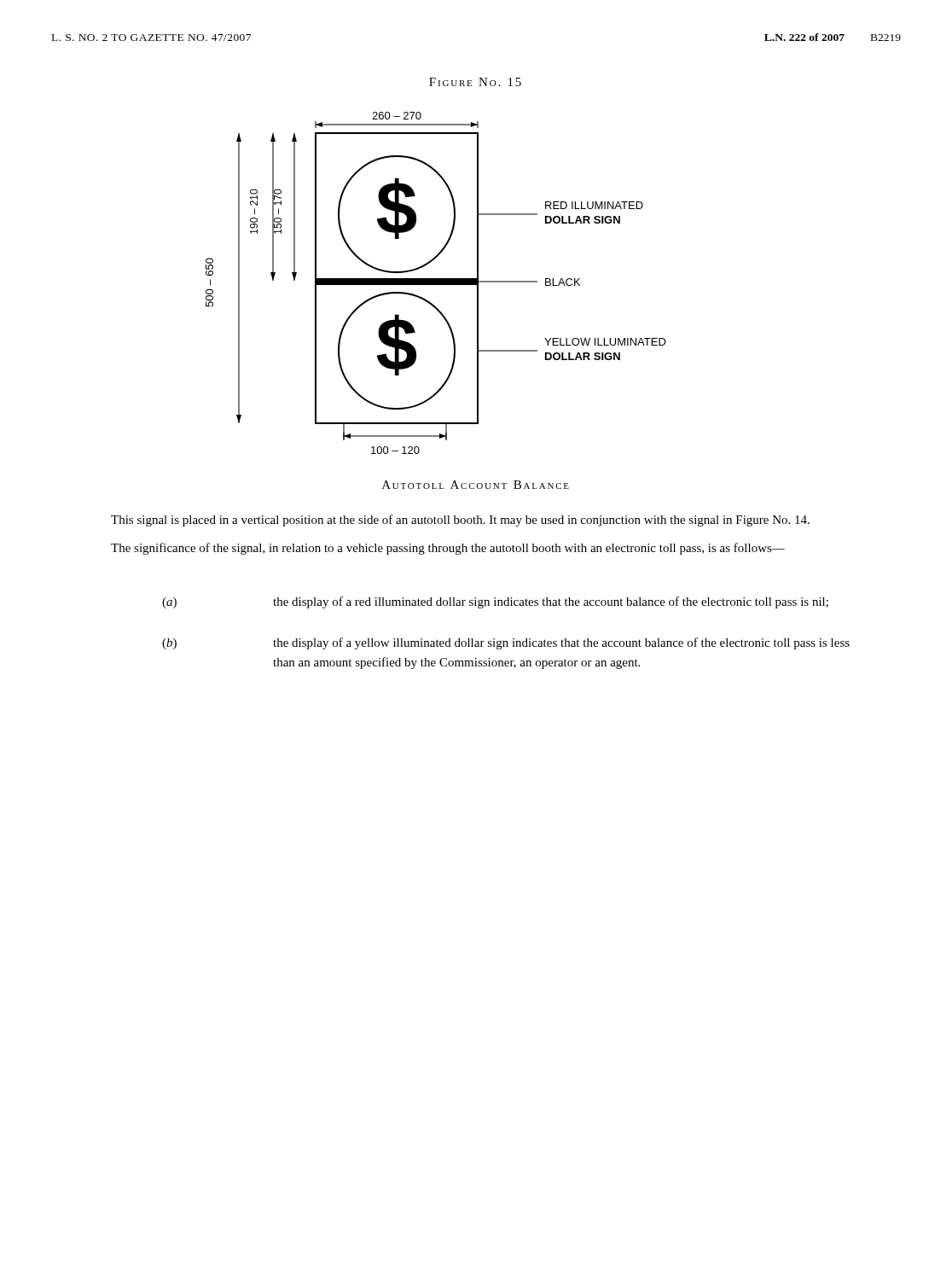Point to the block beginning "(a) the display of a red illuminated dollar"
This screenshot has height=1280, width=952.
[x=457, y=602]
